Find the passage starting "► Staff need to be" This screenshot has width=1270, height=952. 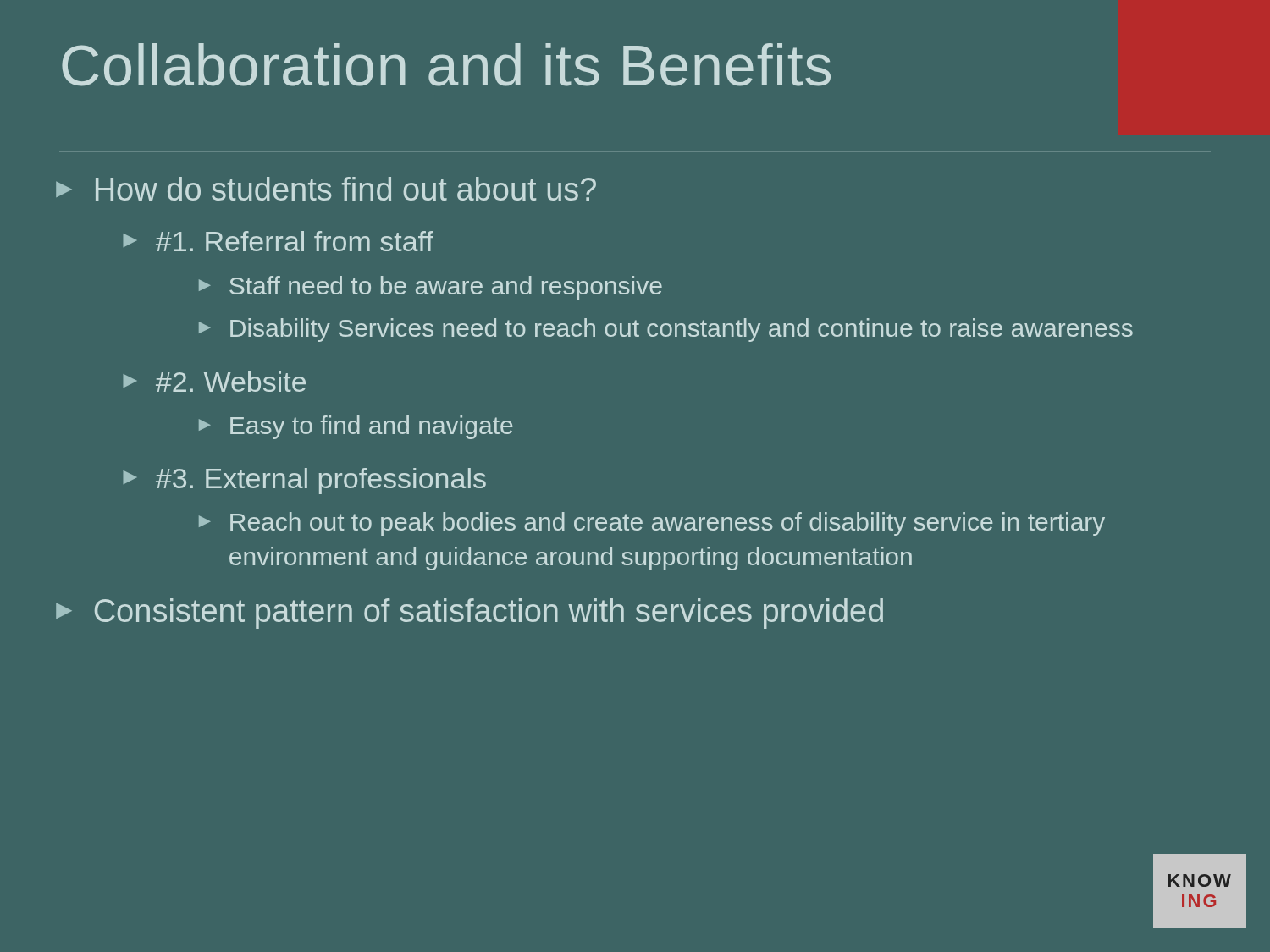point(431,288)
